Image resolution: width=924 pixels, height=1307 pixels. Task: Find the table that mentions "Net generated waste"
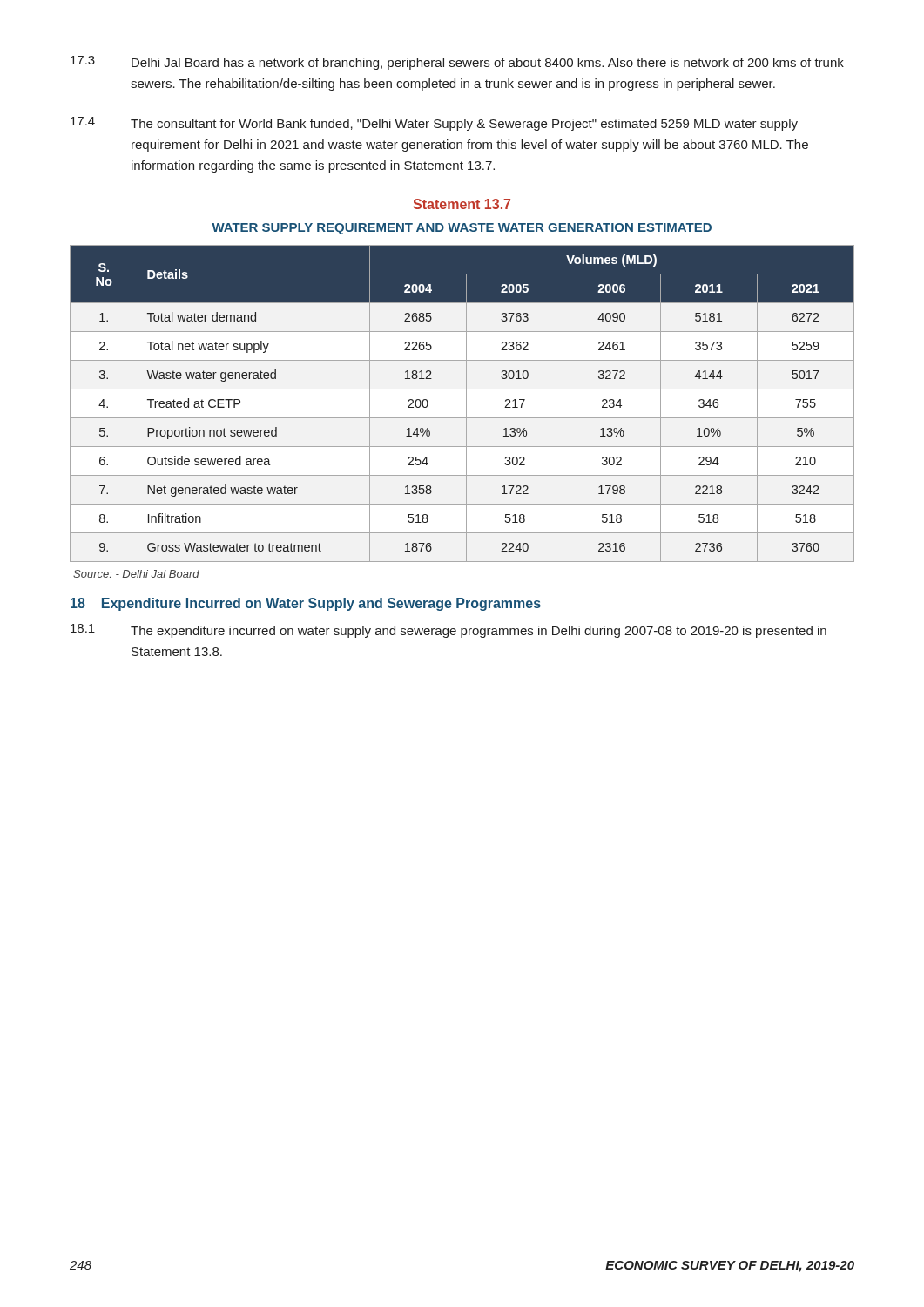point(462,403)
